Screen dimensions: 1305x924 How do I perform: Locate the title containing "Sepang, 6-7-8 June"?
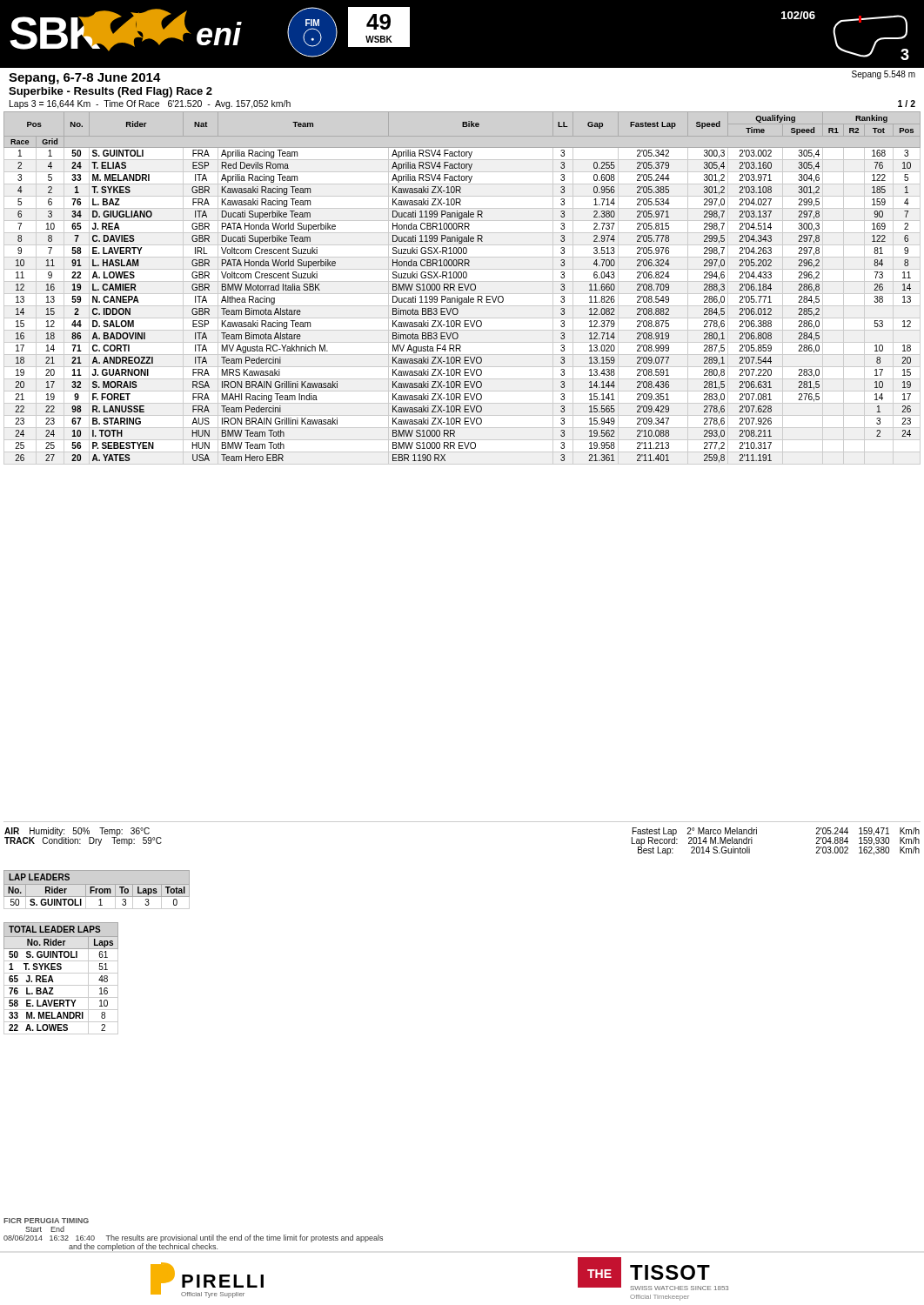[111, 84]
